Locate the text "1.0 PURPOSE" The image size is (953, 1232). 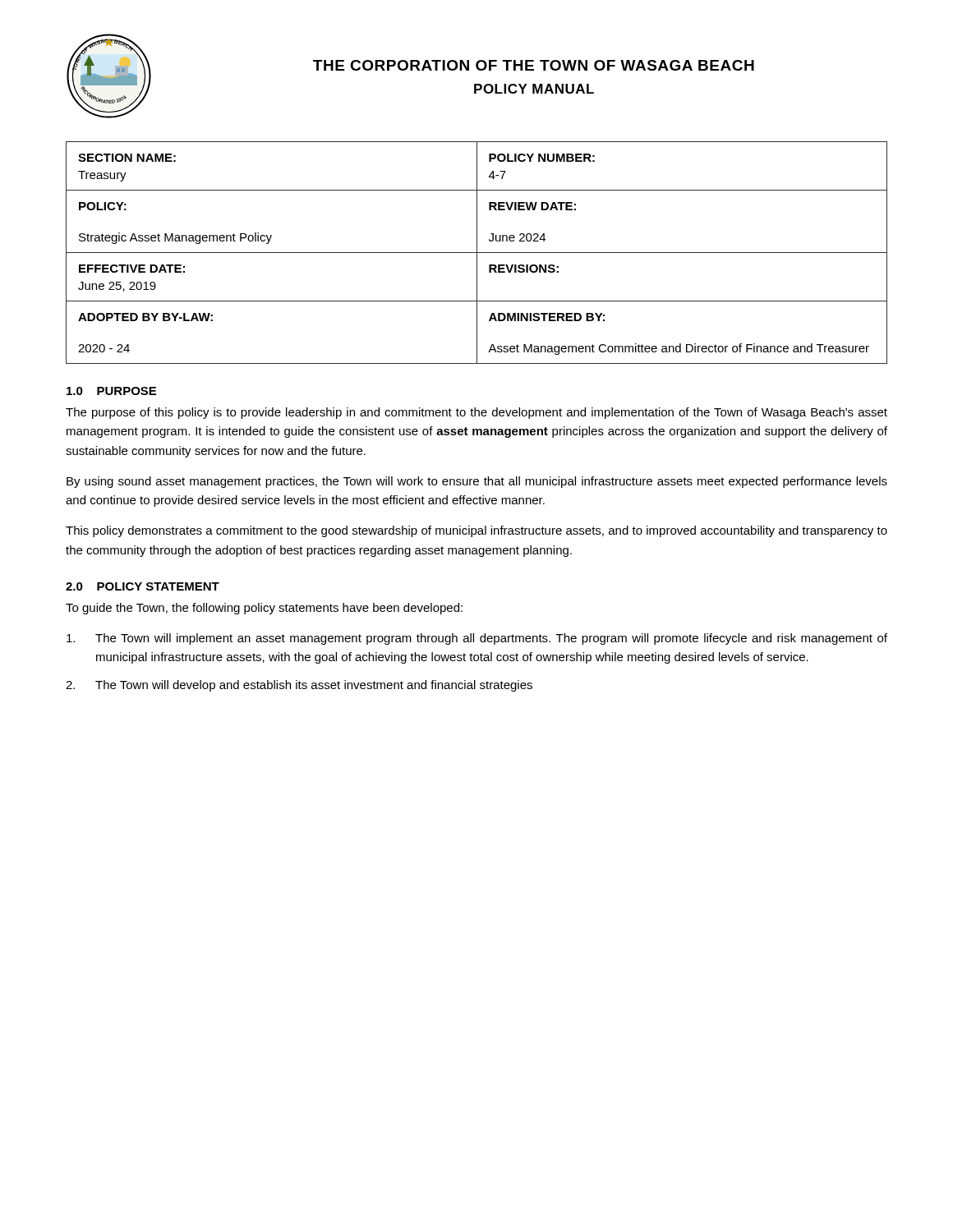pos(111,391)
